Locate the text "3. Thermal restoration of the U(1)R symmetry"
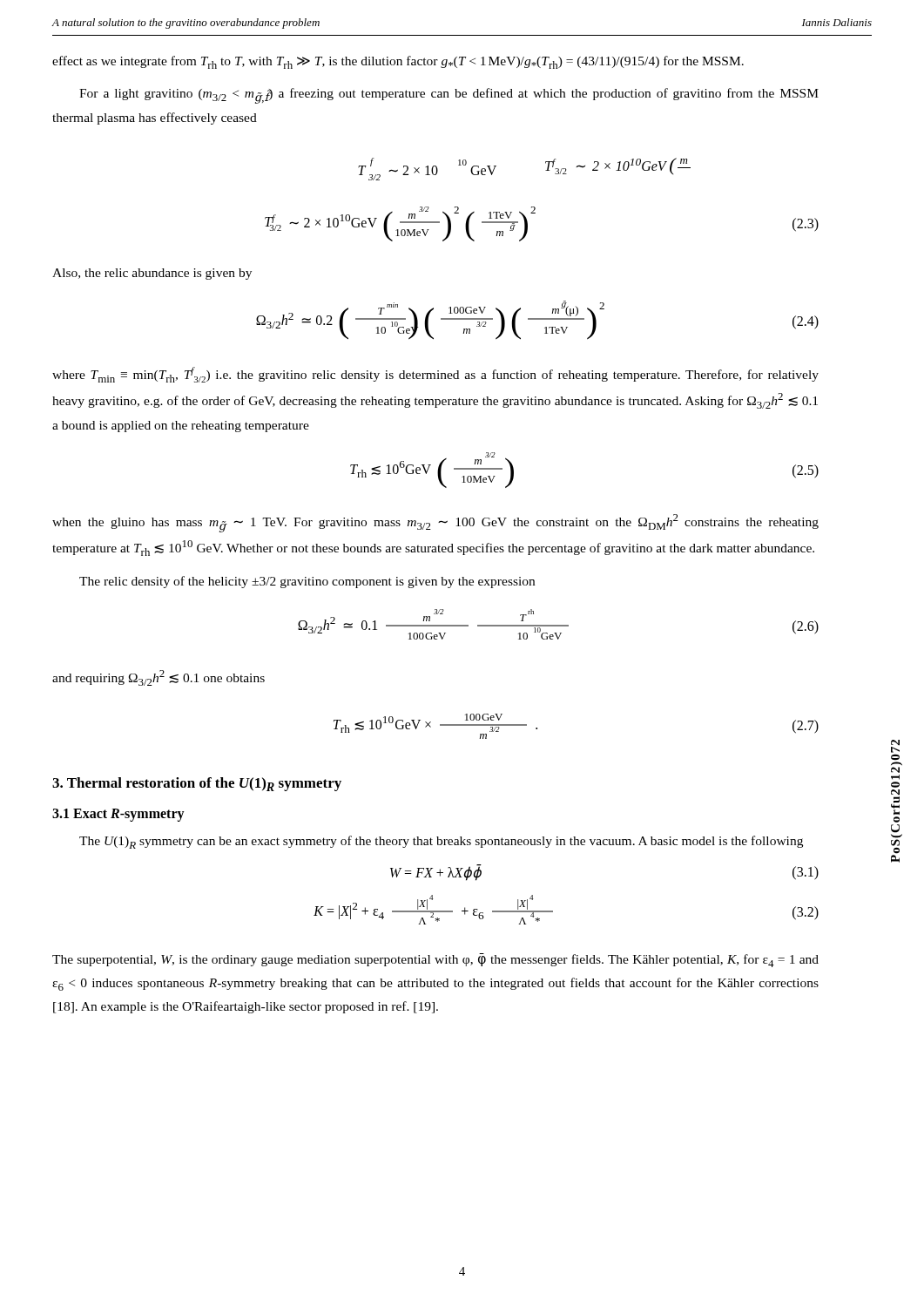 [x=197, y=785]
